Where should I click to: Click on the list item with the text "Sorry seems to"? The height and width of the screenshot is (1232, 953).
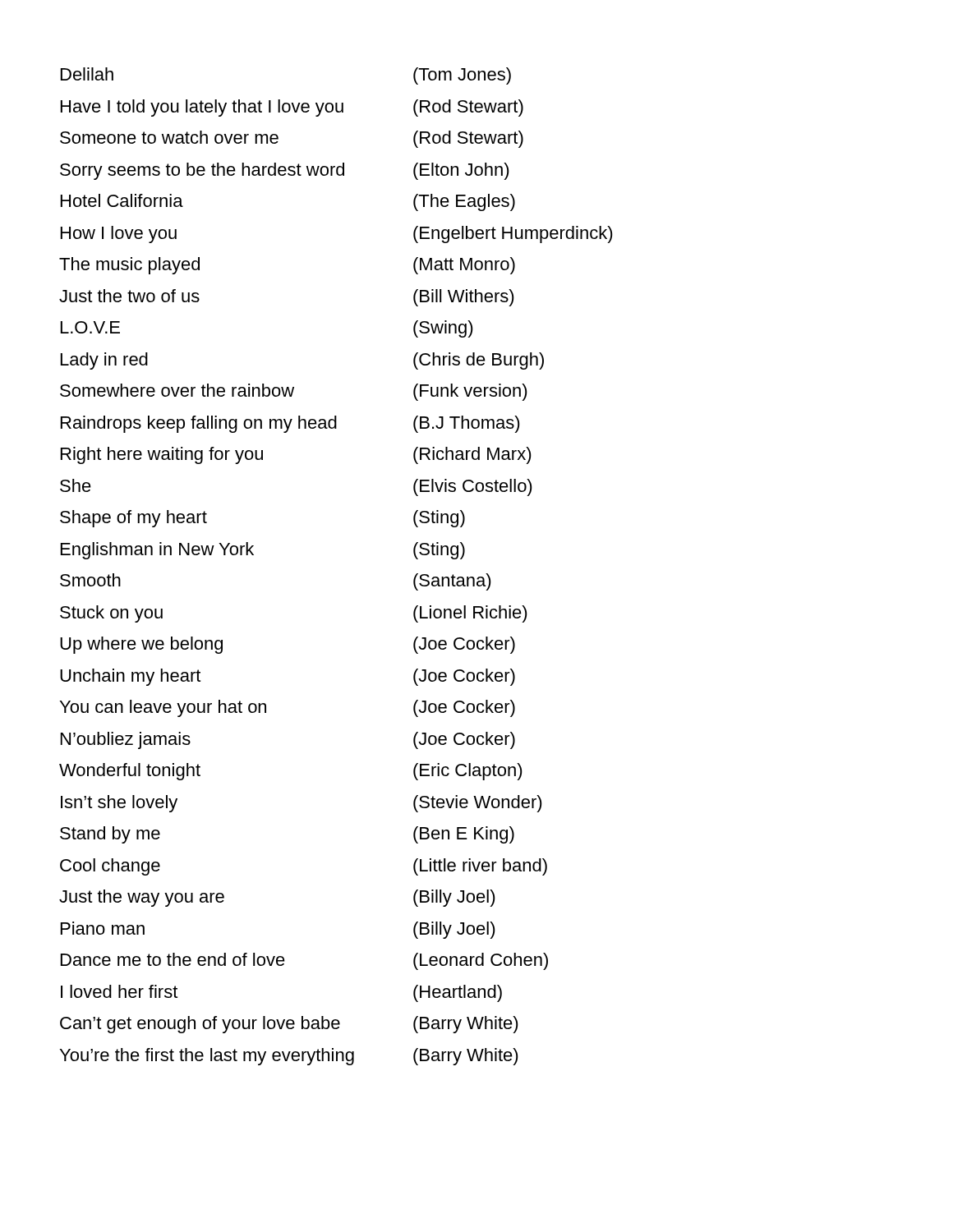(285, 170)
